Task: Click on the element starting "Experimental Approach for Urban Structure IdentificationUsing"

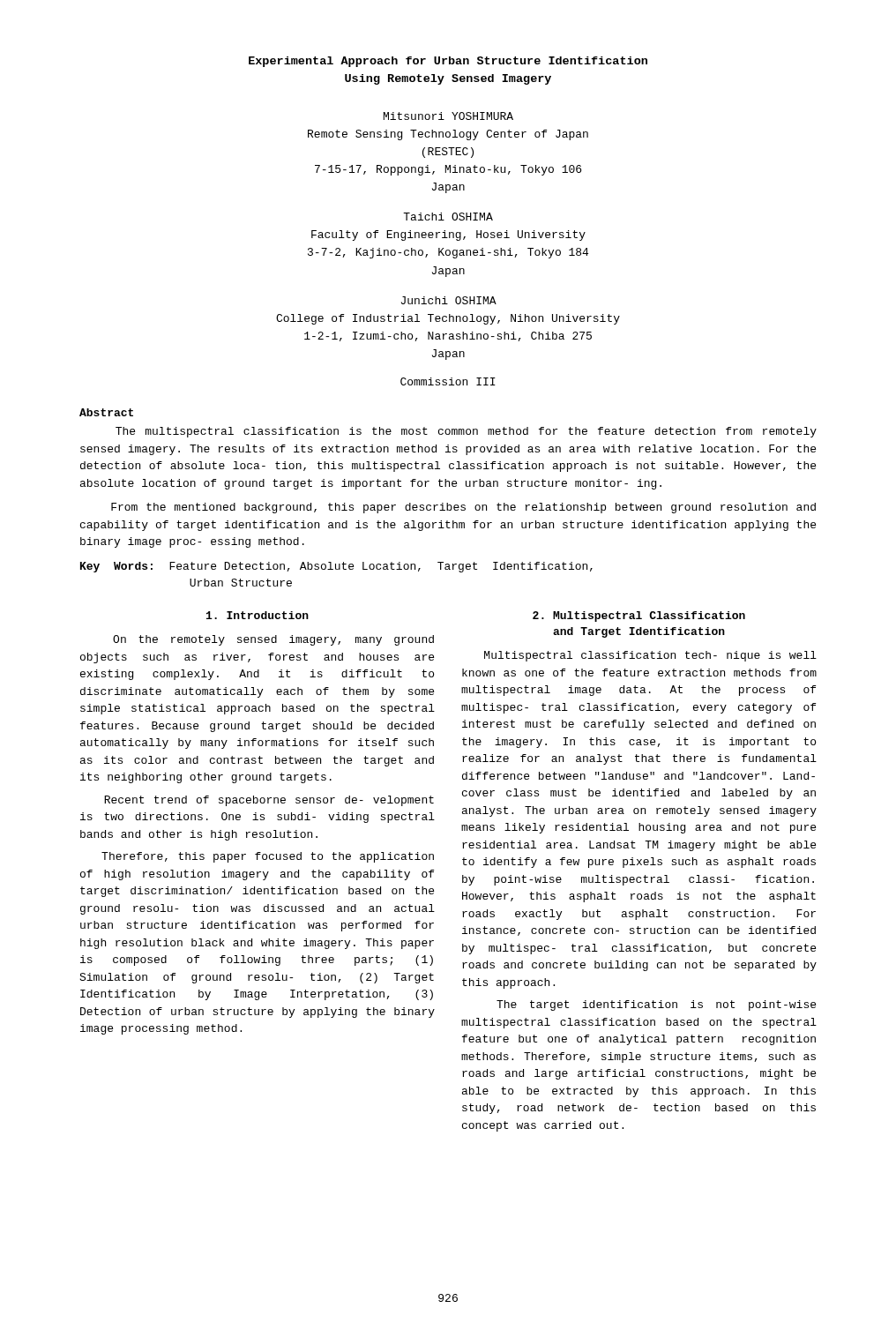Action: point(448,70)
